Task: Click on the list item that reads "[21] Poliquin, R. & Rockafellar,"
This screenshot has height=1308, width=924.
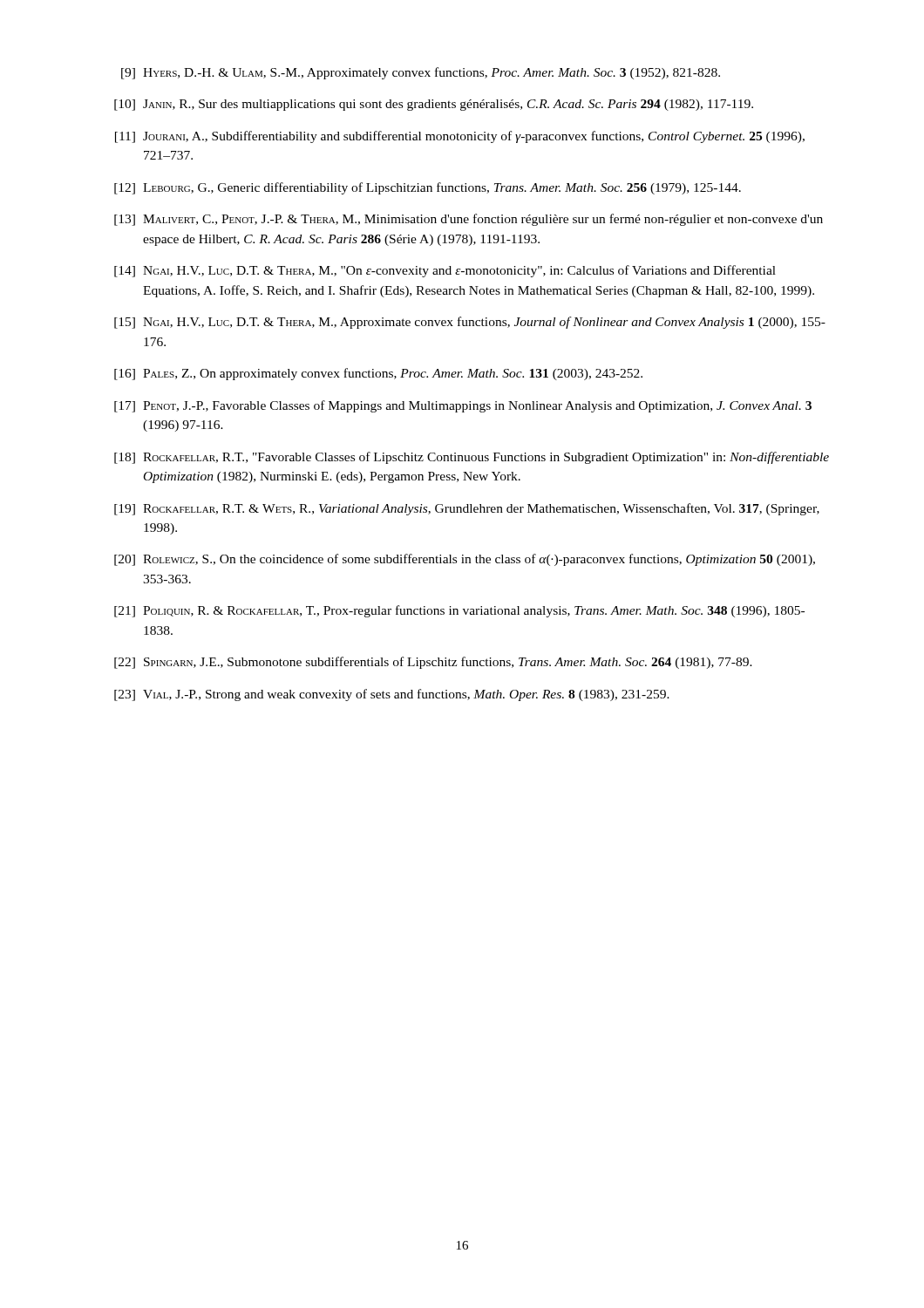Action: click(462, 621)
